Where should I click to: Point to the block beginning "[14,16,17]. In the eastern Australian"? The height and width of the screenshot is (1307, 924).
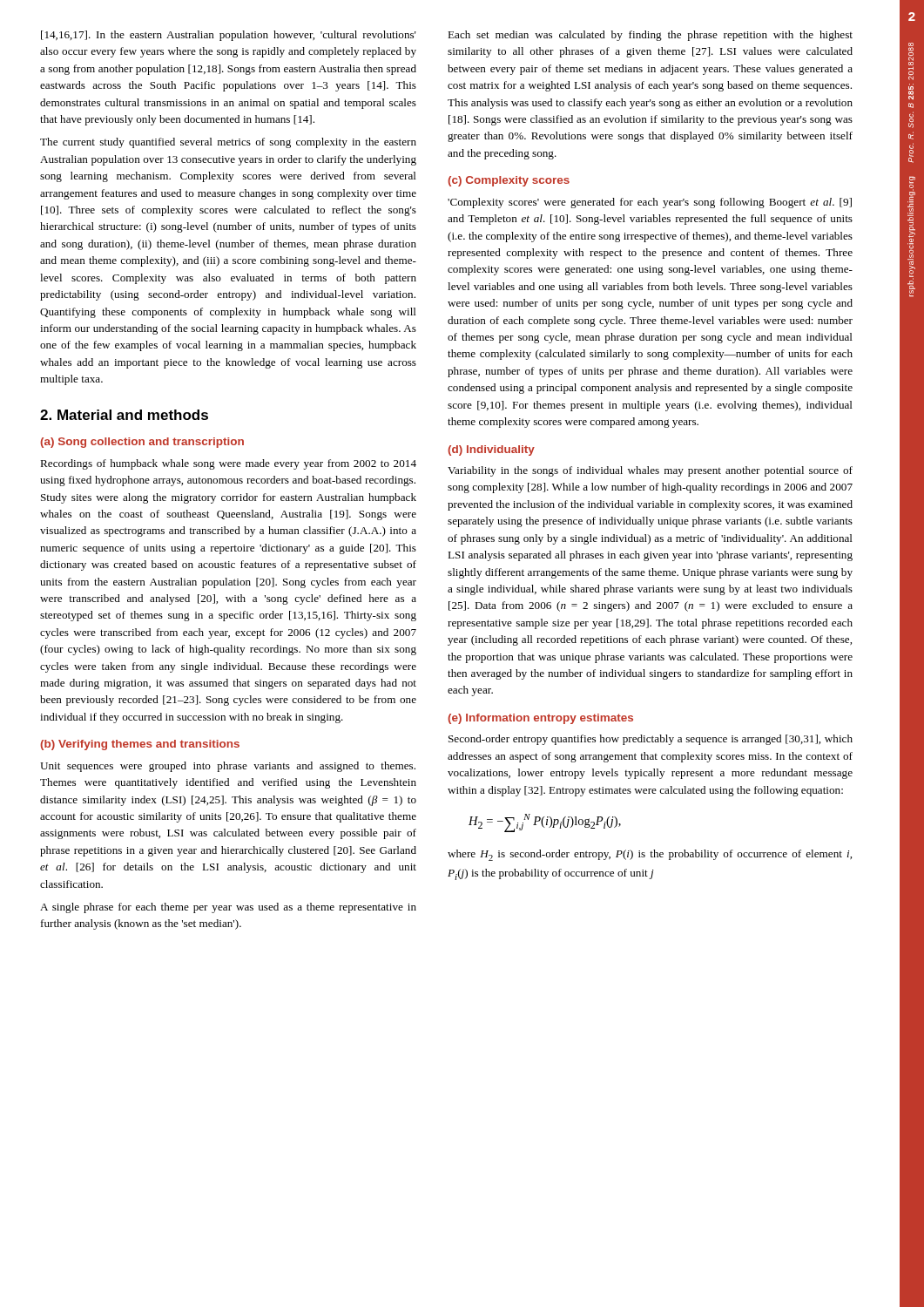pyautogui.click(x=228, y=77)
